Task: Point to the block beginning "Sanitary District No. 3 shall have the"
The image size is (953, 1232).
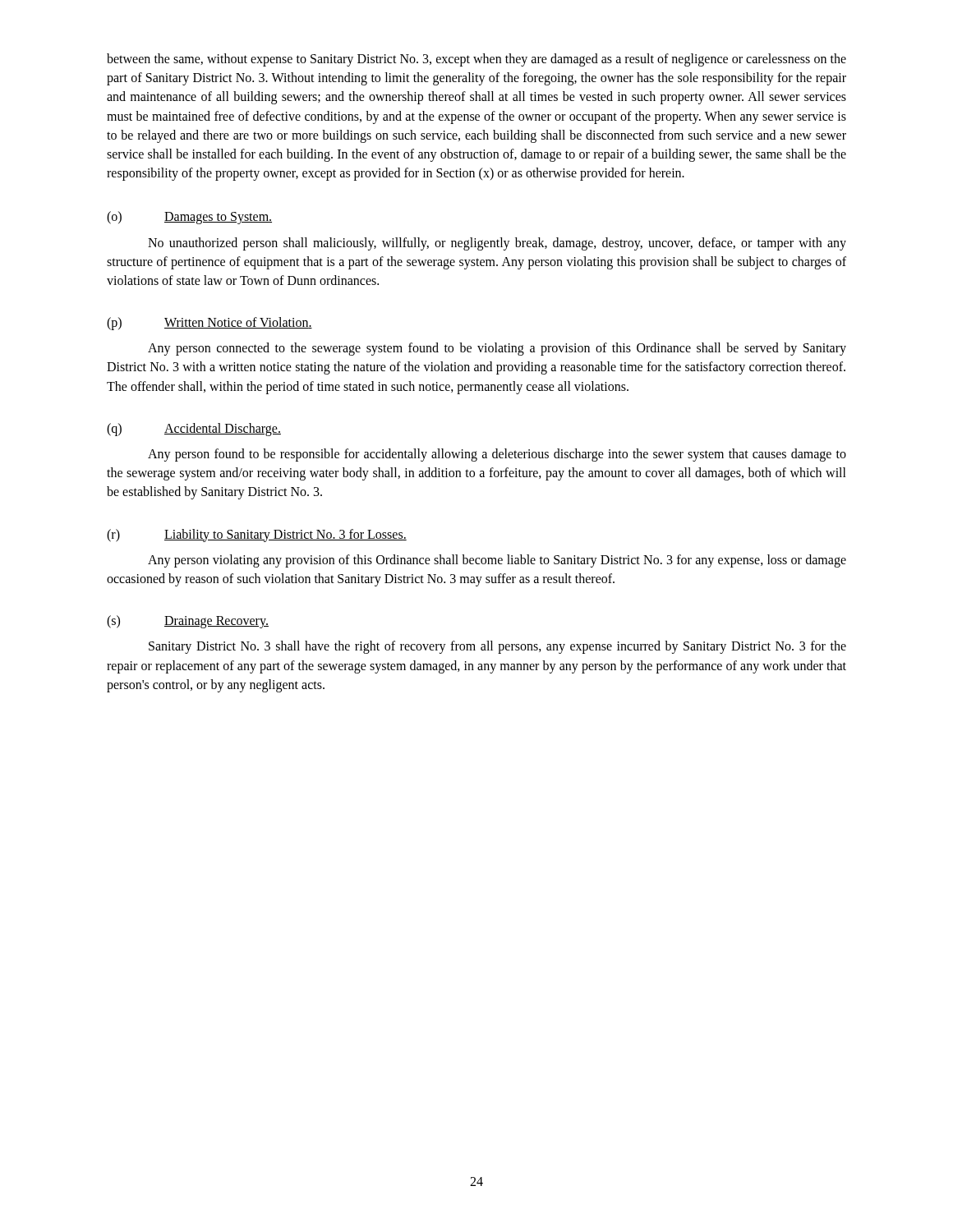Action: point(476,665)
